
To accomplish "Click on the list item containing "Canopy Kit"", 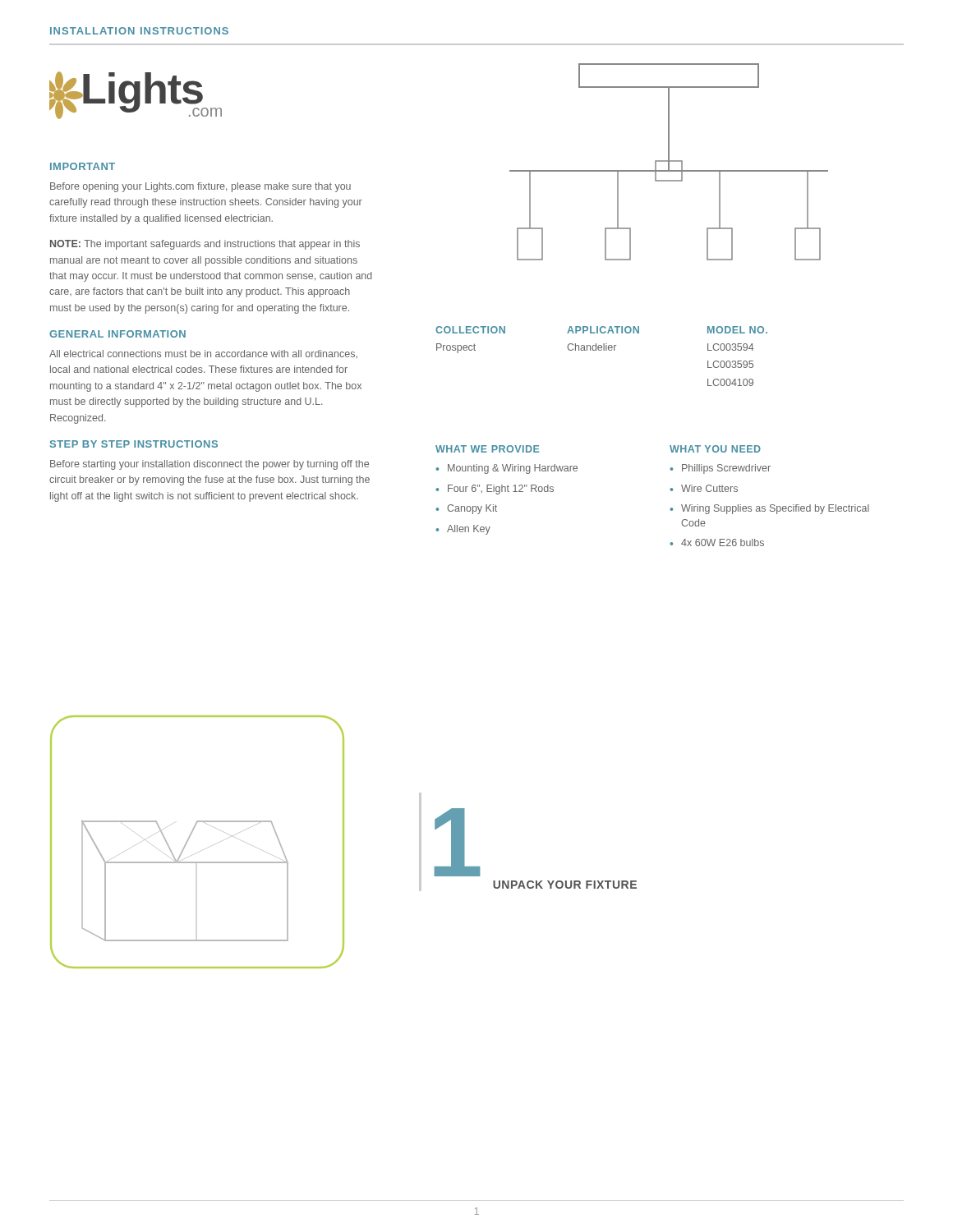I will pyautogui.click(x=472, y=508).
